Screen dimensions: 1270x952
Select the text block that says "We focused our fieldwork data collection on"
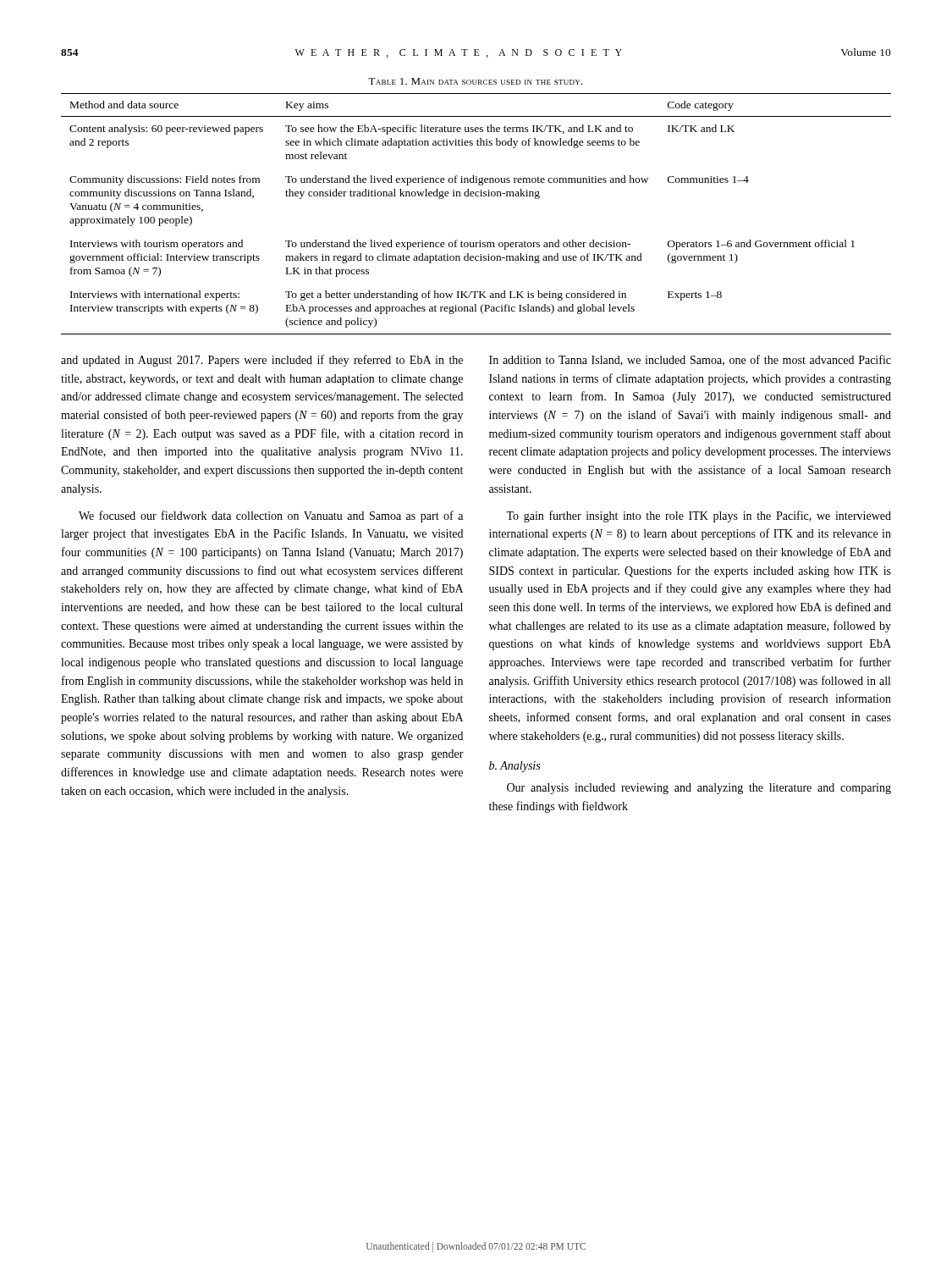(x=262, y=654)
